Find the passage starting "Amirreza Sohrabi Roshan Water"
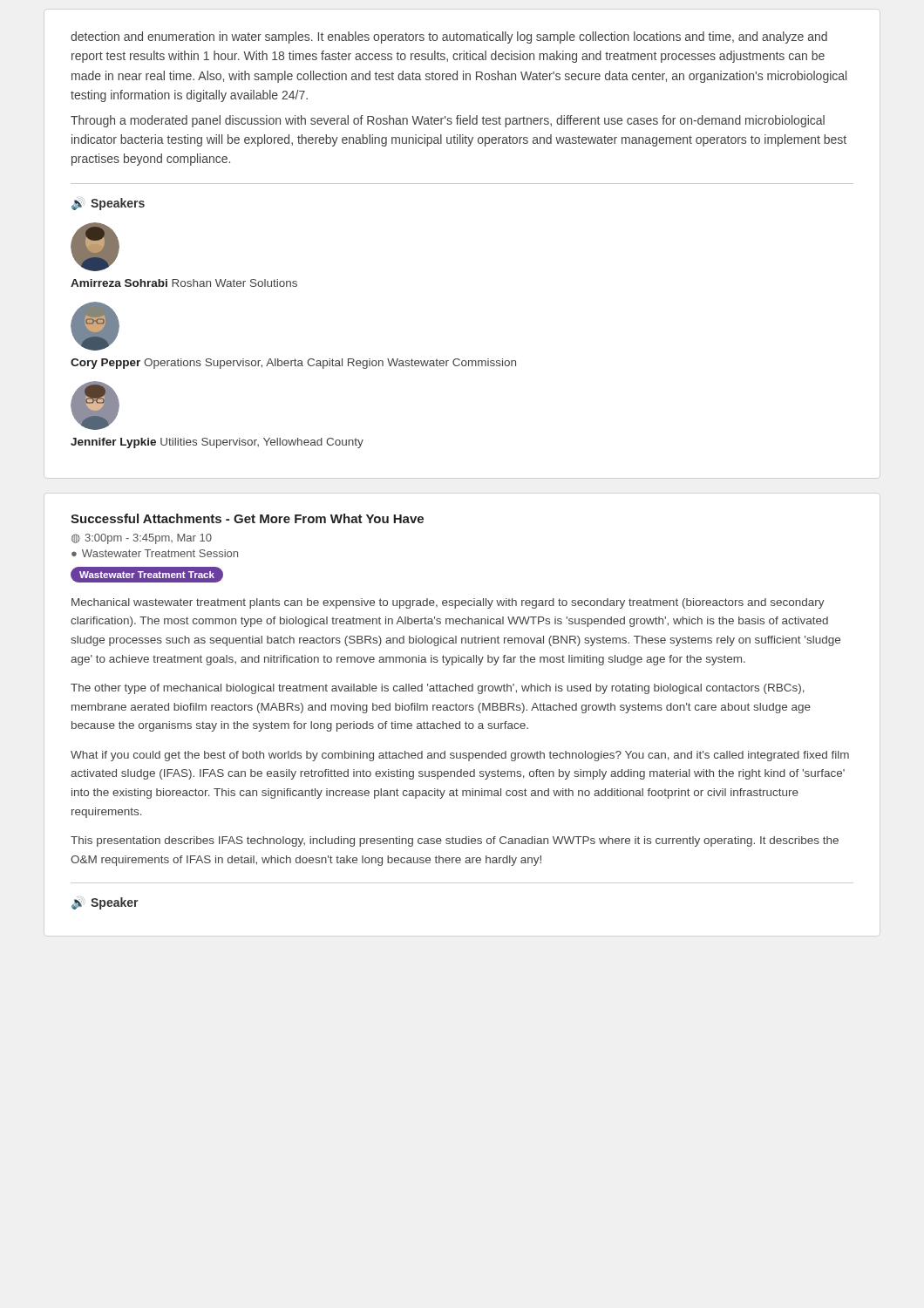Screen dimensions: 1308x924 184,283
